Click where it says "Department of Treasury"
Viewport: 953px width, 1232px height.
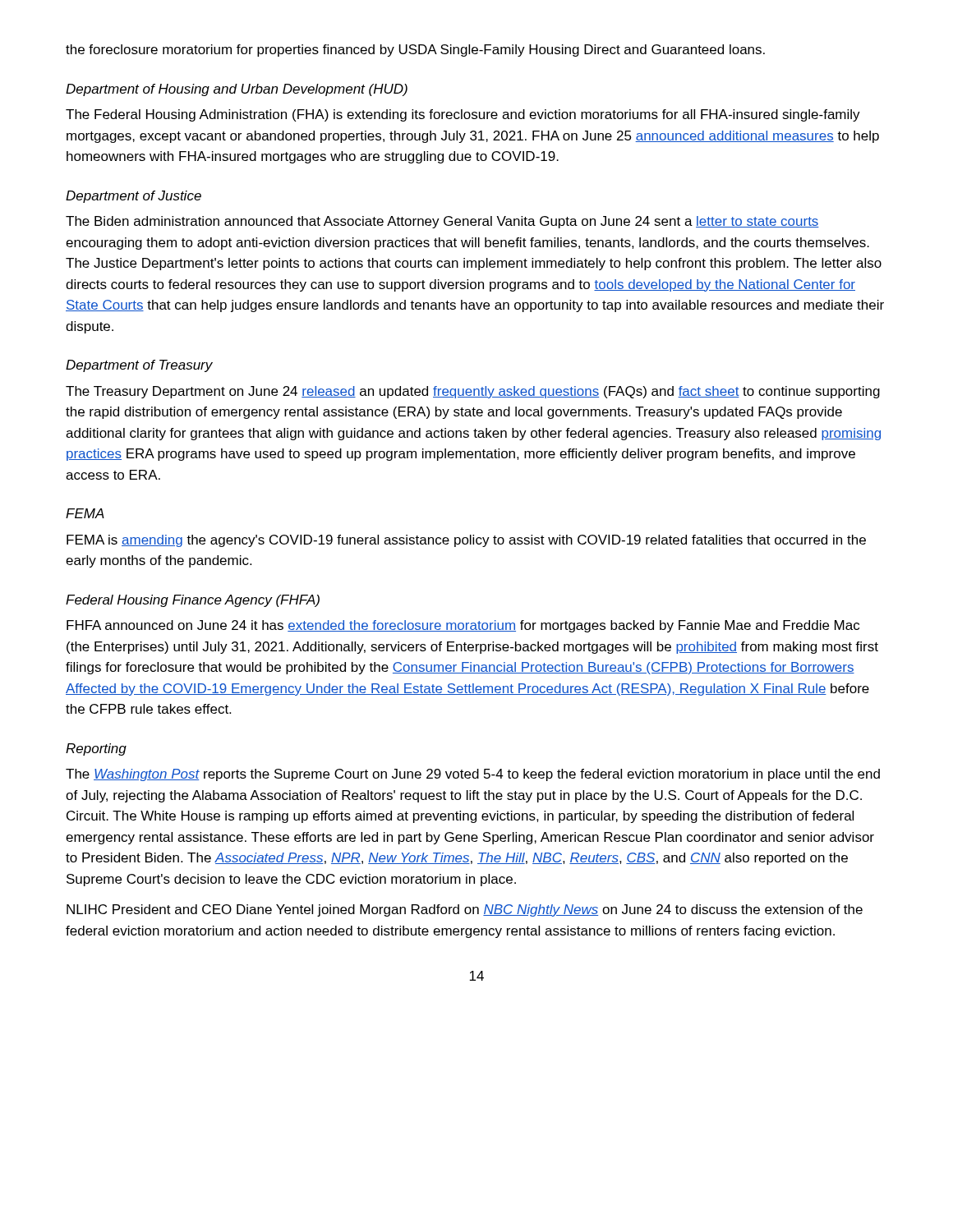click(139, 365)
